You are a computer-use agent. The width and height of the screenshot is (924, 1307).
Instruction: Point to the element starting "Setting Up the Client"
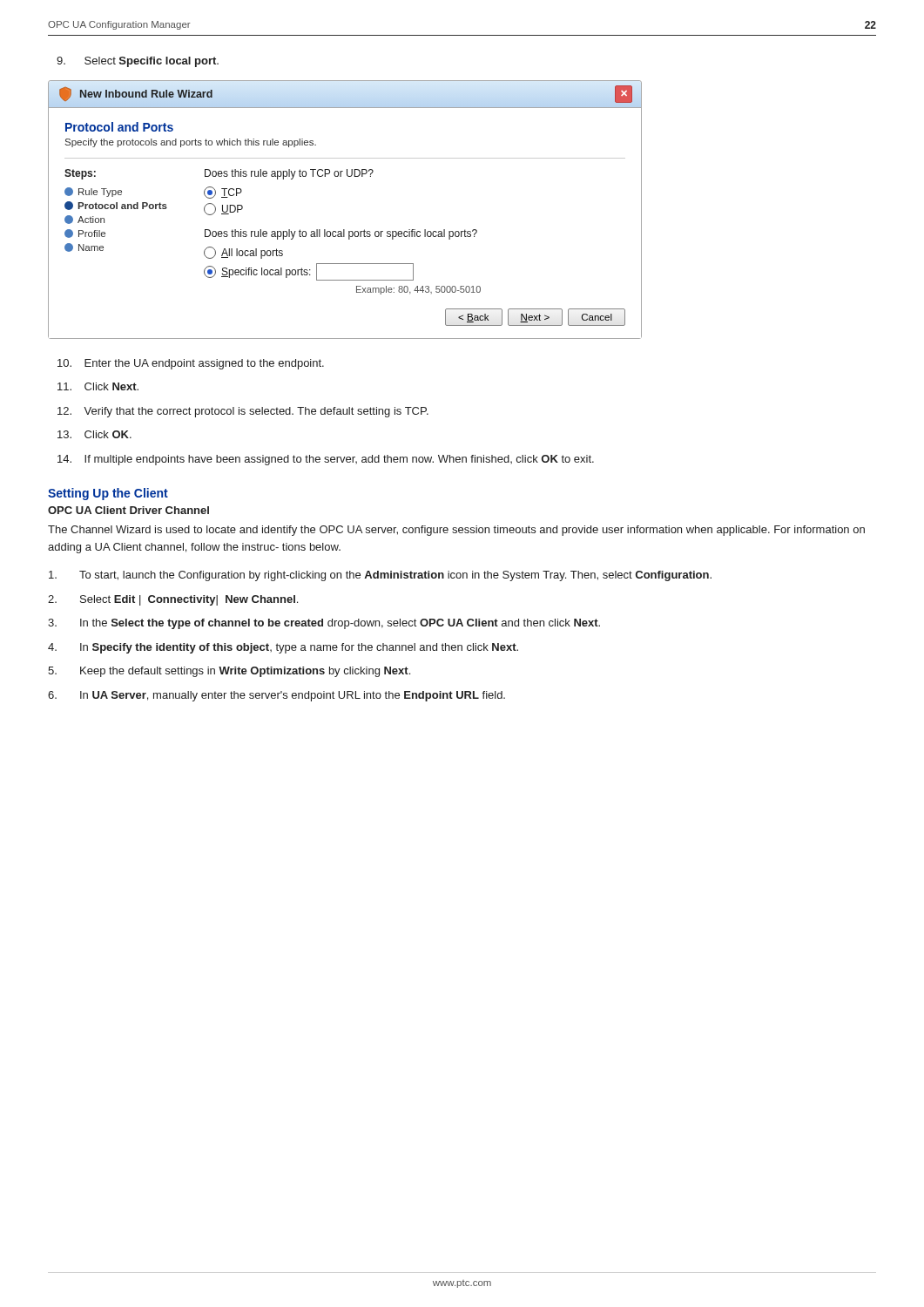[108, 493]
